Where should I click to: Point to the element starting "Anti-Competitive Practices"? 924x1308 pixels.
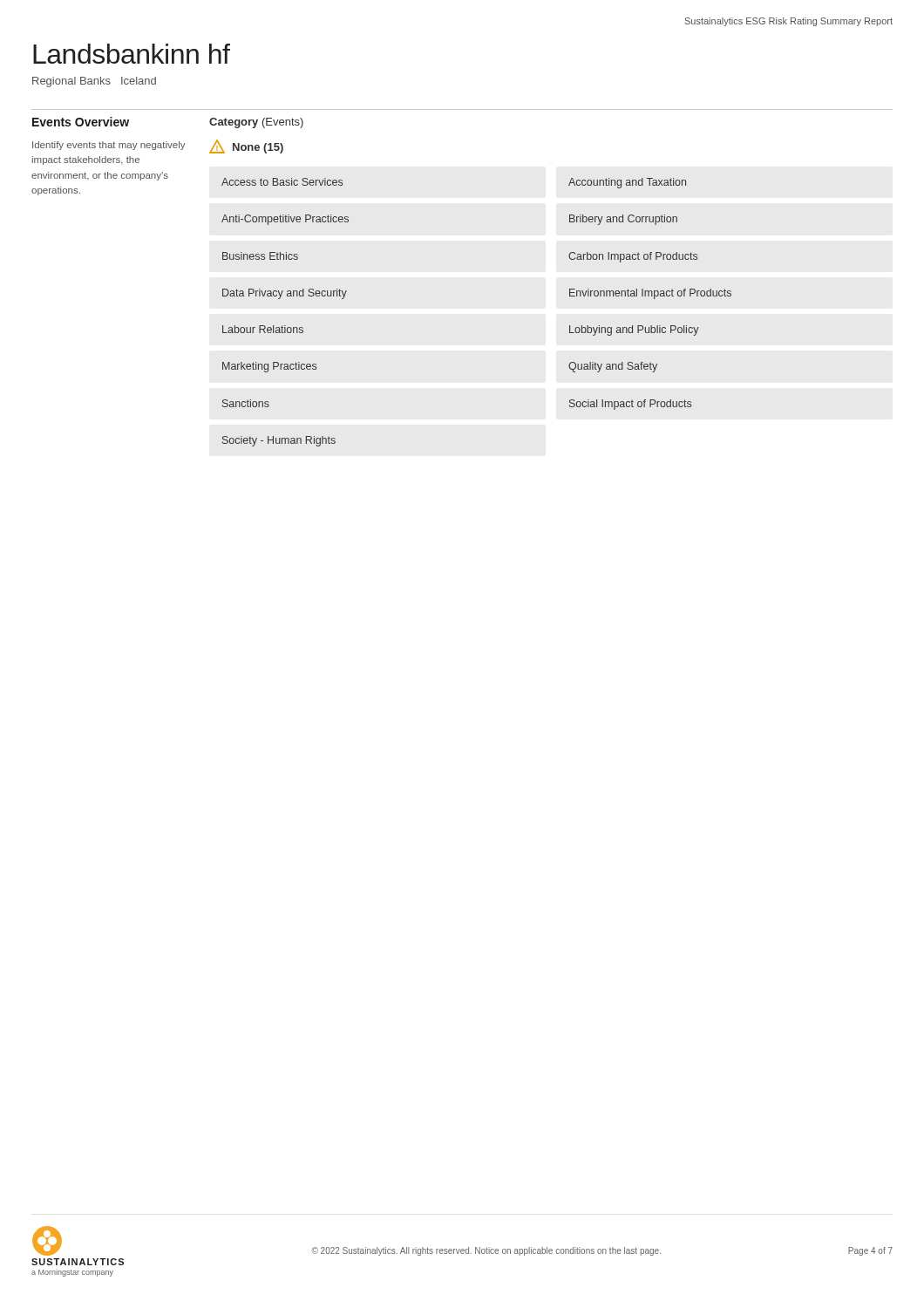click(x=285, y=219)
